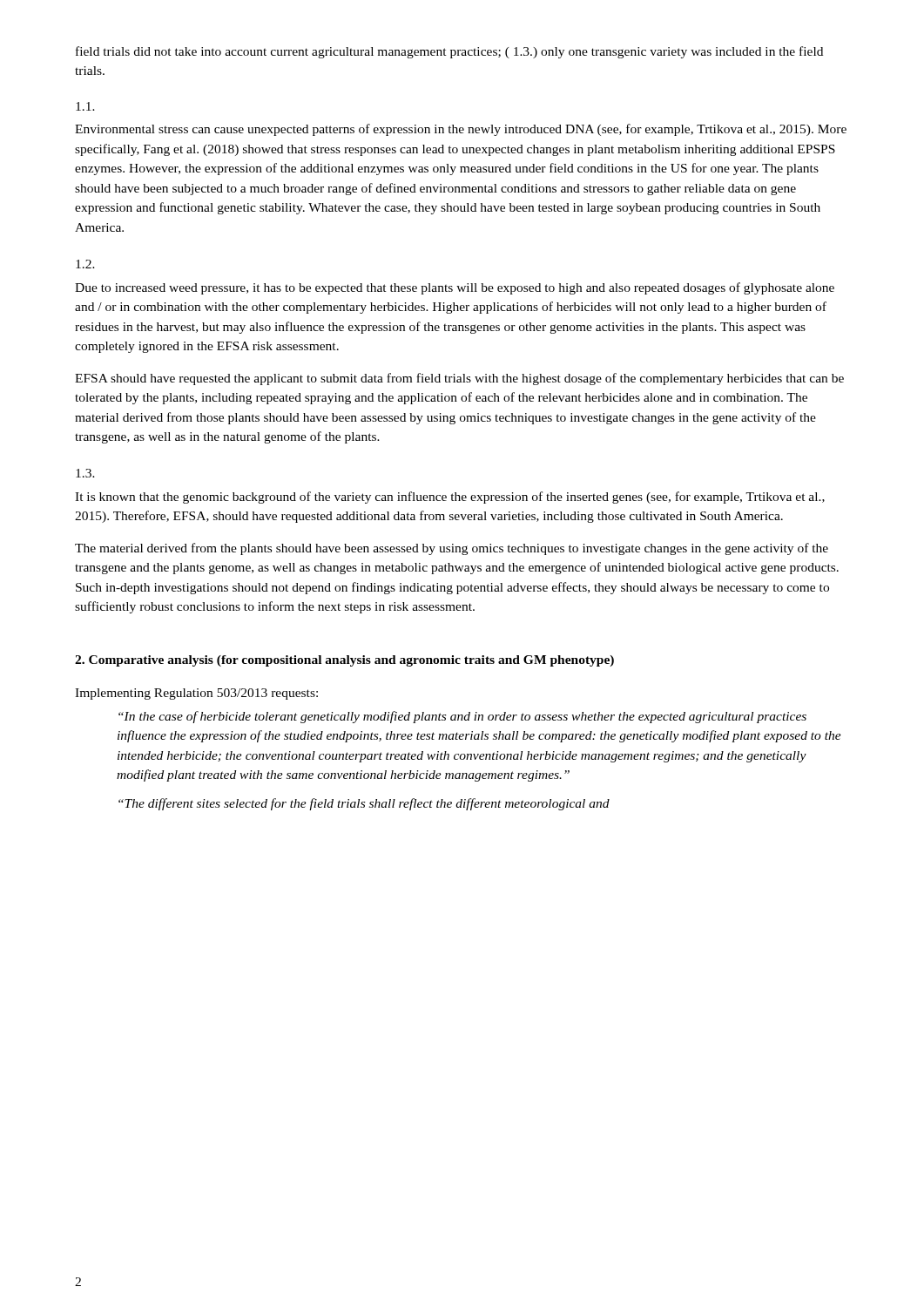Point to the passage starting "Environmental stress can cause unexpected patterns of expression"
Screen dimensions: 1307x924
point(461,178)
